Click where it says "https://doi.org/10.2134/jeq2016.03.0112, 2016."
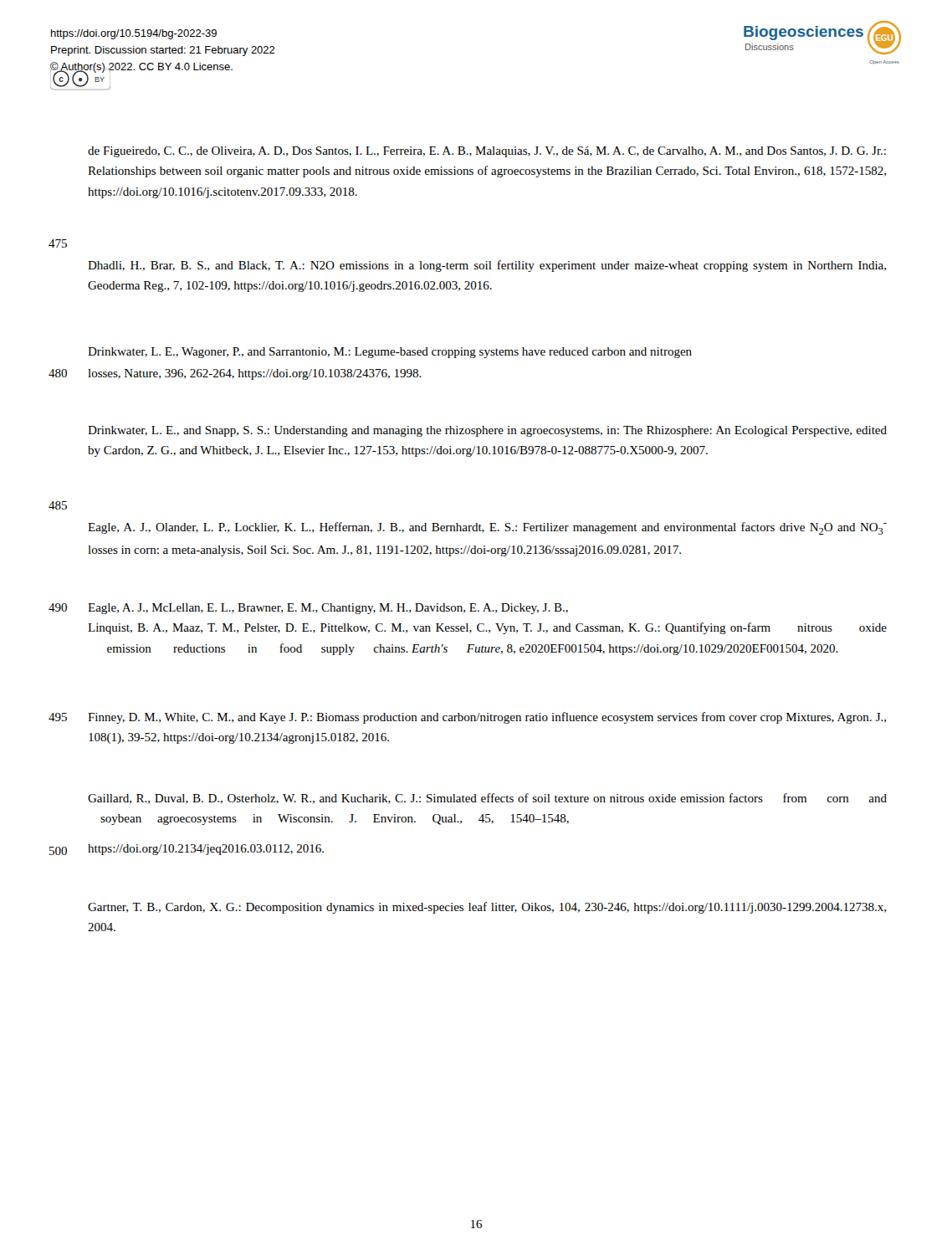The image size is (952, 1255). click(x=206, y=848)
